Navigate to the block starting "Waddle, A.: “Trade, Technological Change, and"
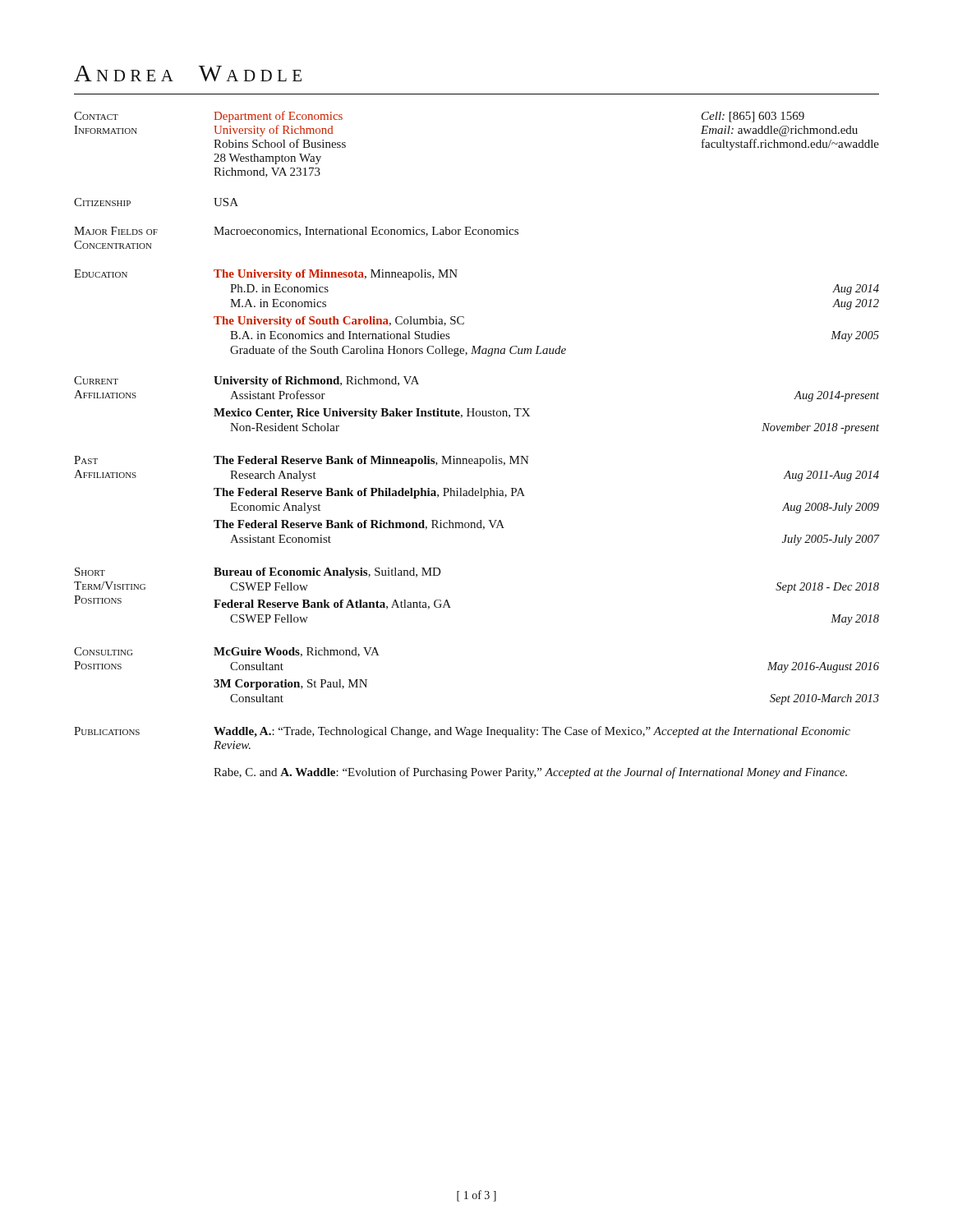The image size is (953, 1232). tap(532, 738)
